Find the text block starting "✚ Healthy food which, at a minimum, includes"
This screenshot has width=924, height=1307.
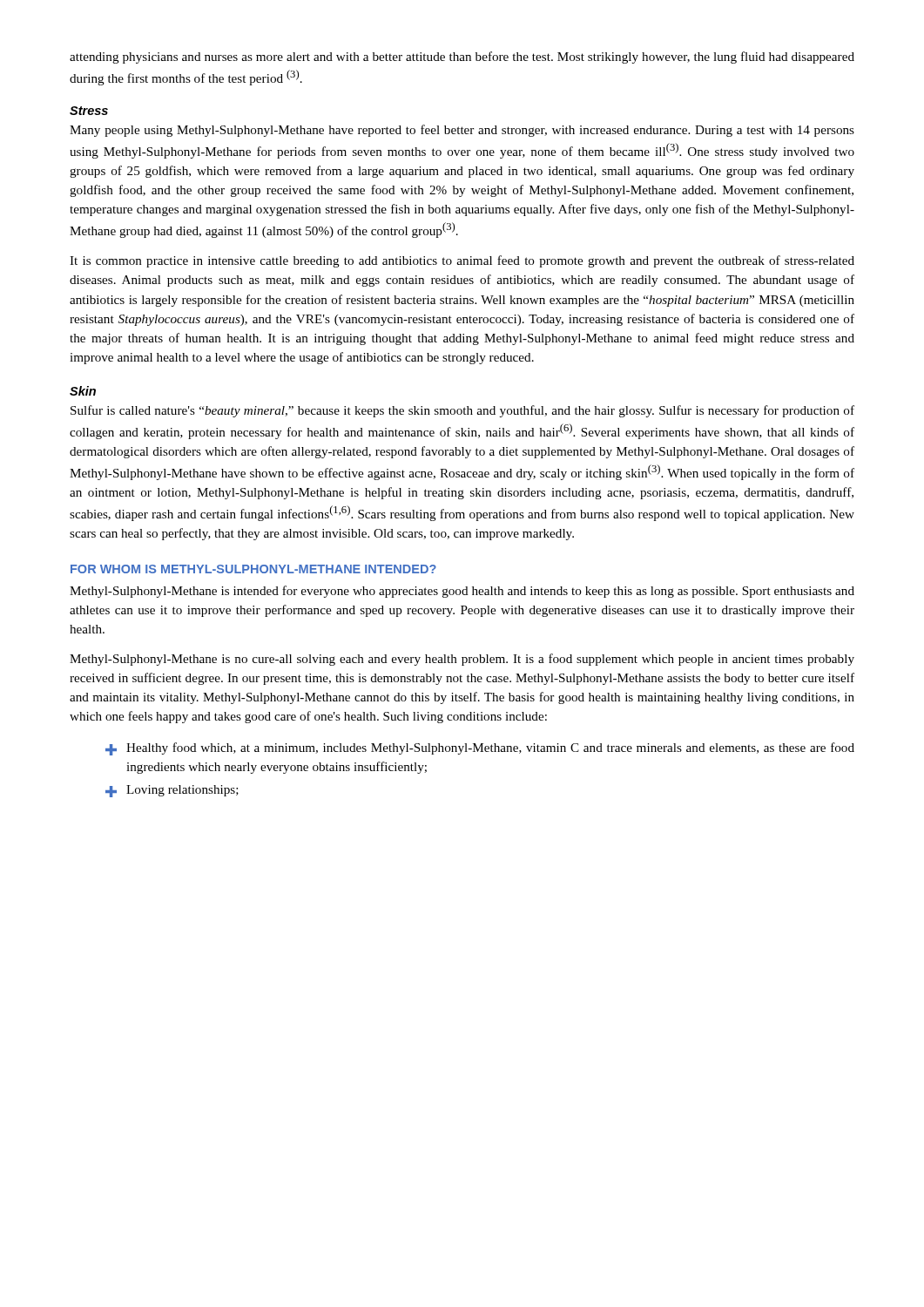[x=479, y=757]
